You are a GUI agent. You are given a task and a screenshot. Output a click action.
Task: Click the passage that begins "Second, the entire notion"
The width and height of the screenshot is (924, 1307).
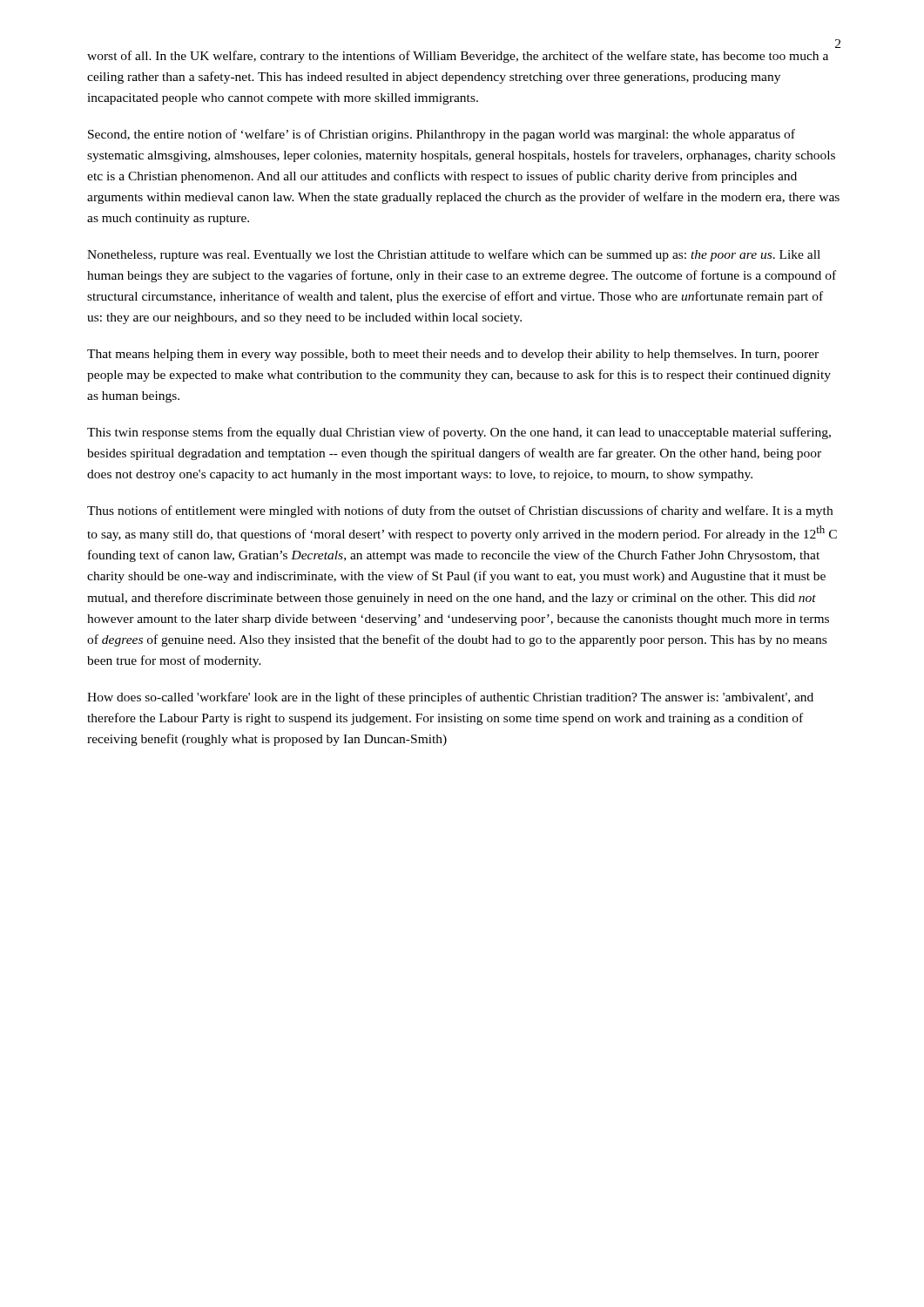coord(464,176)
